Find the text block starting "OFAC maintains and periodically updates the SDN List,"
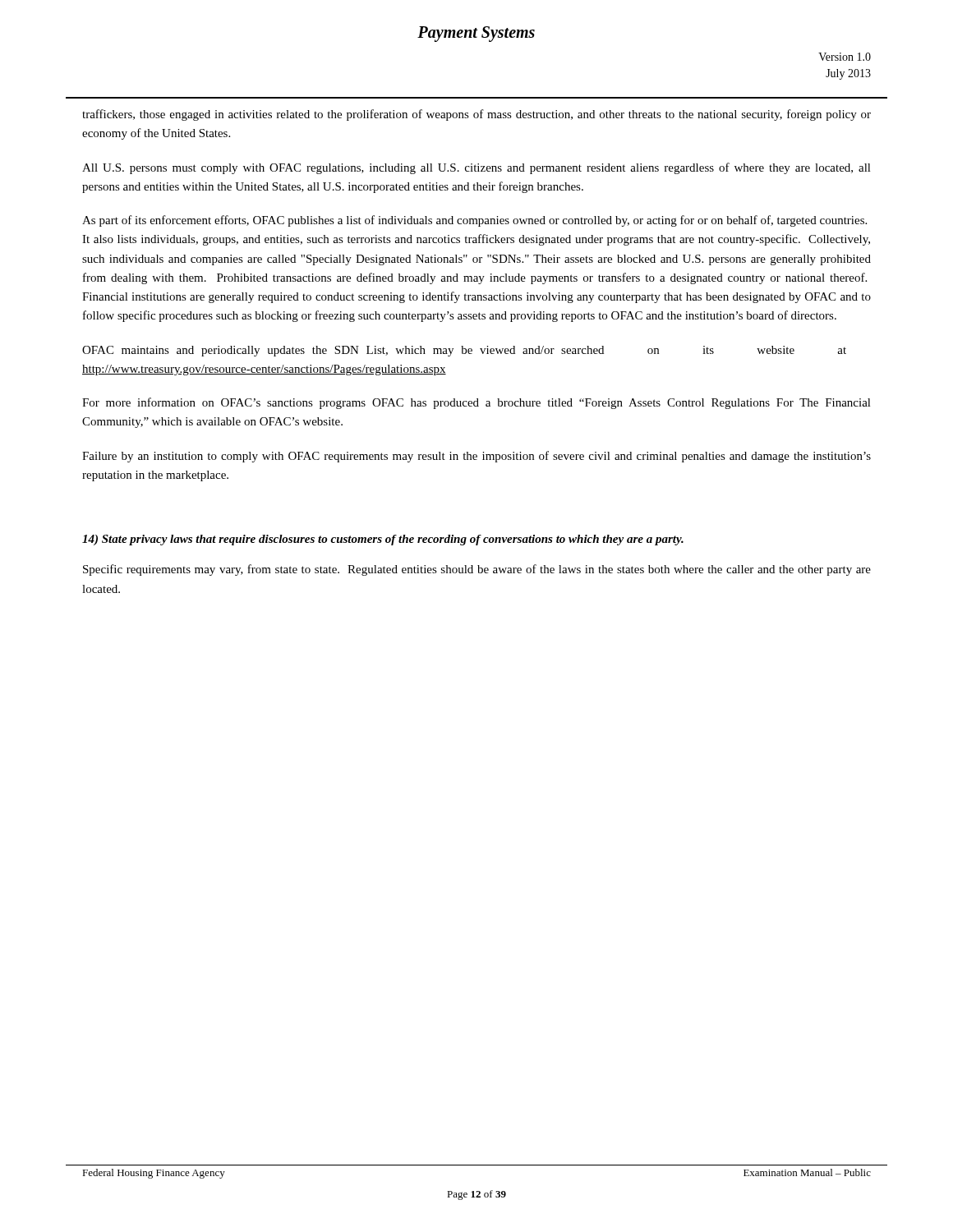This screenshot has height=1232, width=953. [x=476, y=359]
